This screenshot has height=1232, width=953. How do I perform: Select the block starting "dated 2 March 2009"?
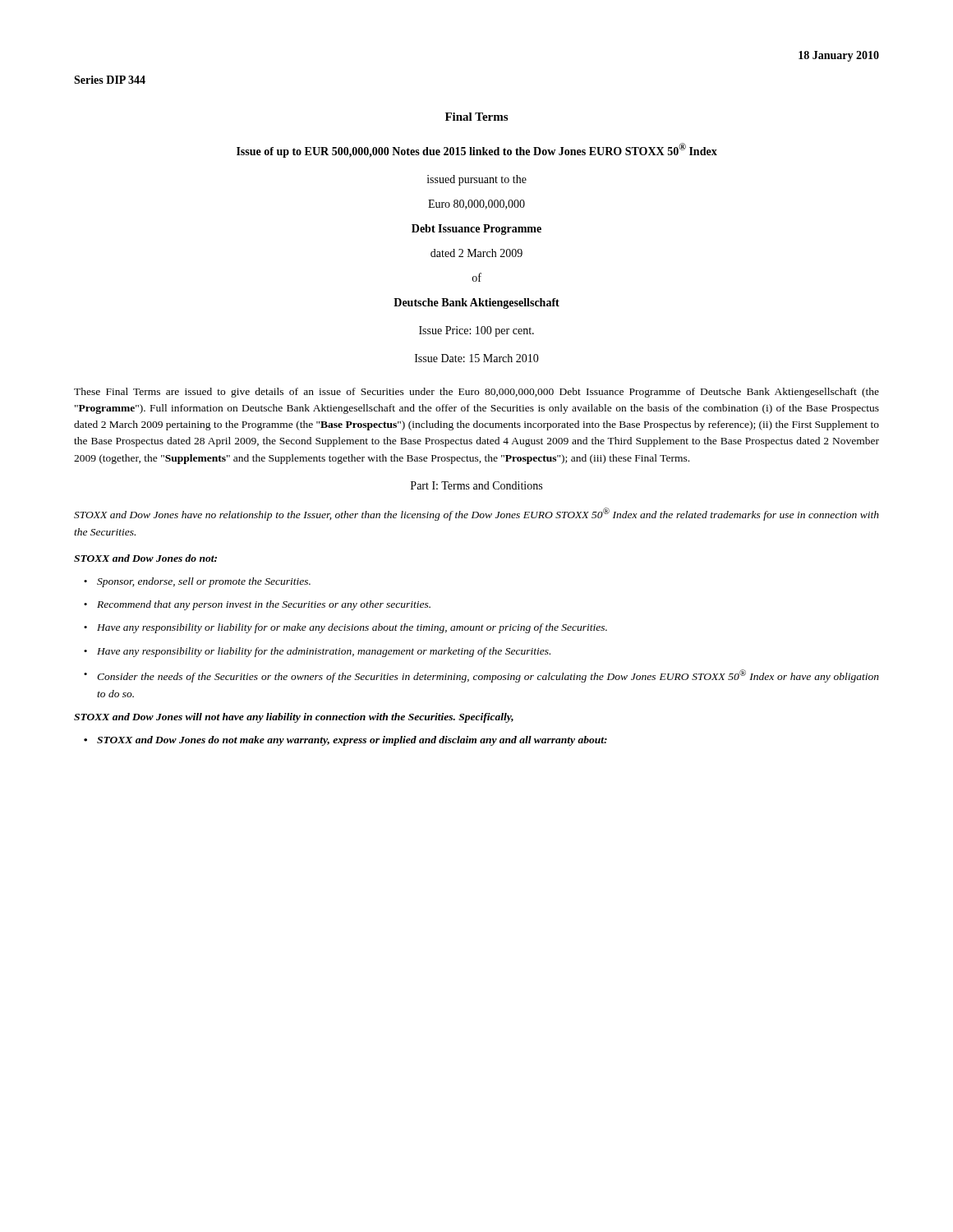476,253
